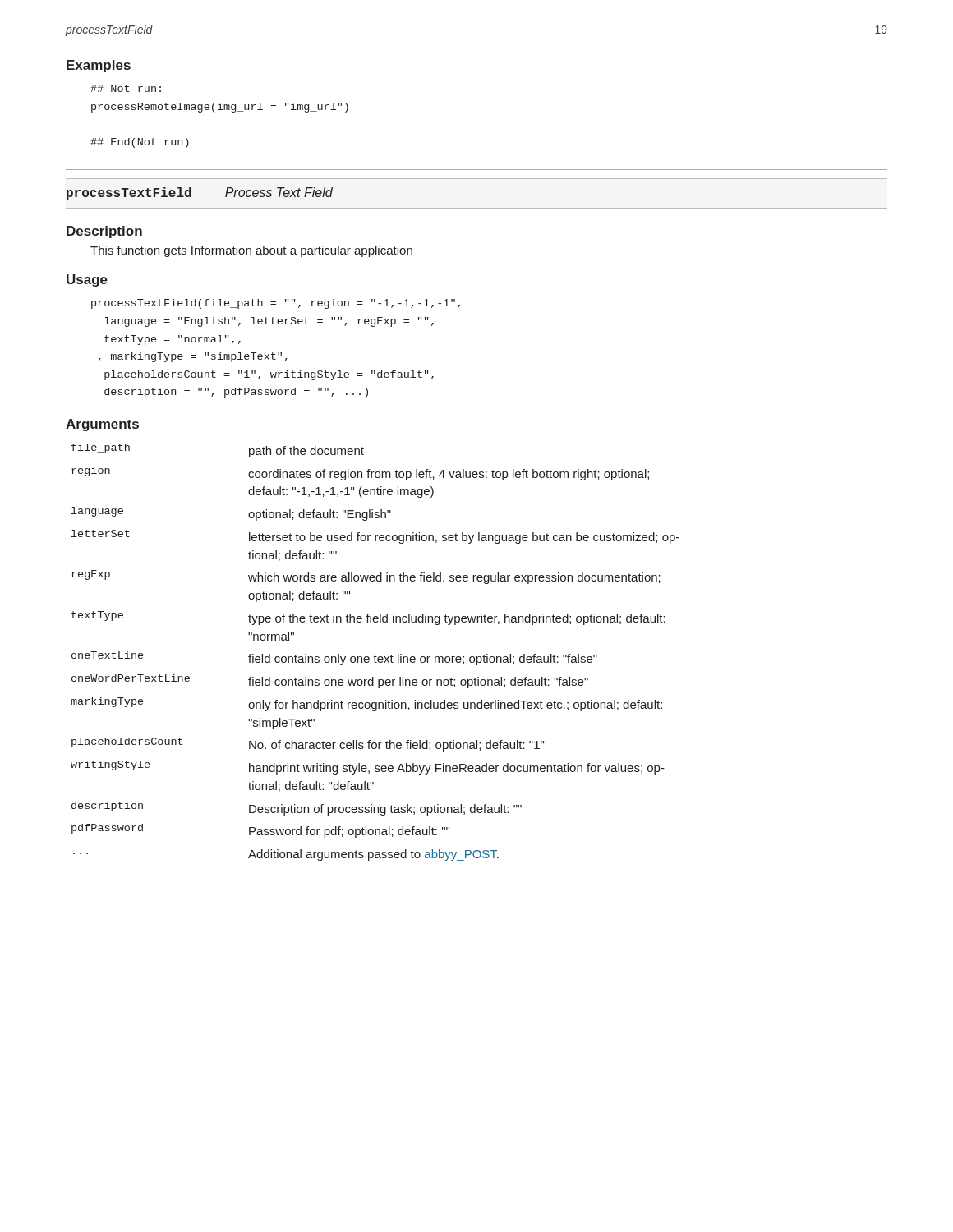Locate the element starting "processTextField(file_path = "", region = "-1,-1,-1,-1", language ="
The height and width of the screenshot is (1232, 953).
point(277,348)
